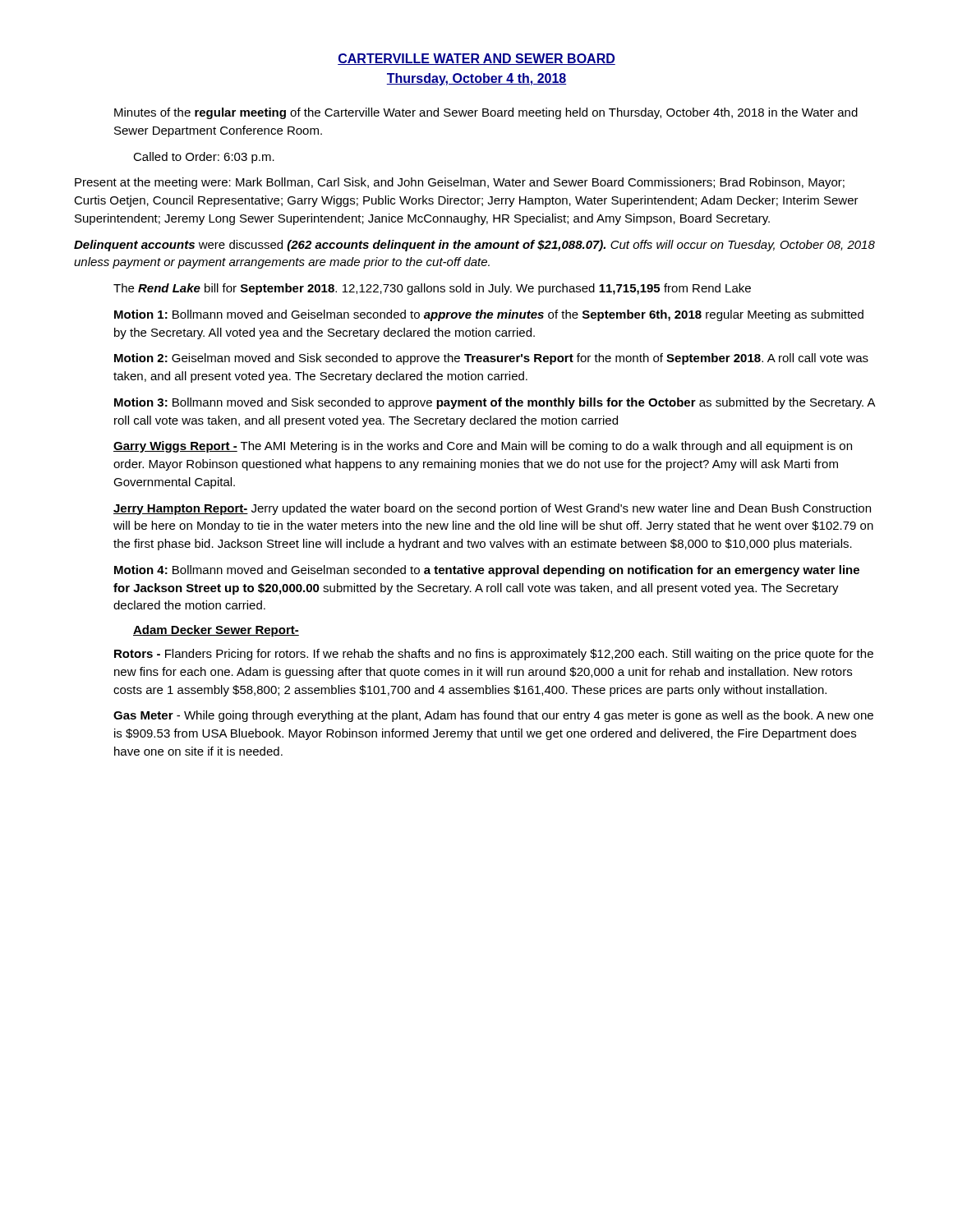Select the passage starting "Delinquent accounts were discussed (262 accounts"
The image size is (953, 1232).
[x=476, y=253]
